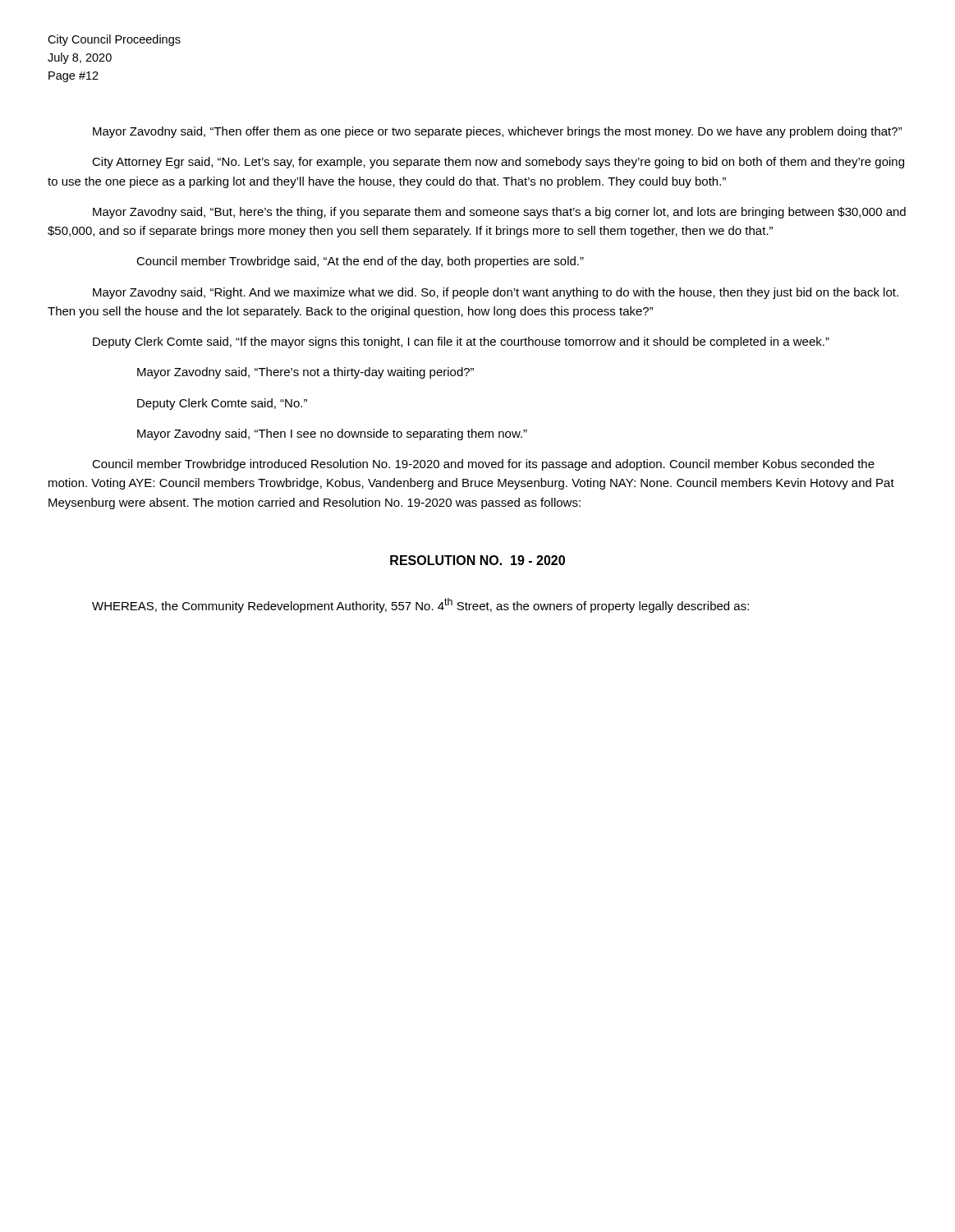Select the block starting "Mayor Zavodny said, “Right. And"
This screenshot has height=1232, width=955.
point(473,301)
